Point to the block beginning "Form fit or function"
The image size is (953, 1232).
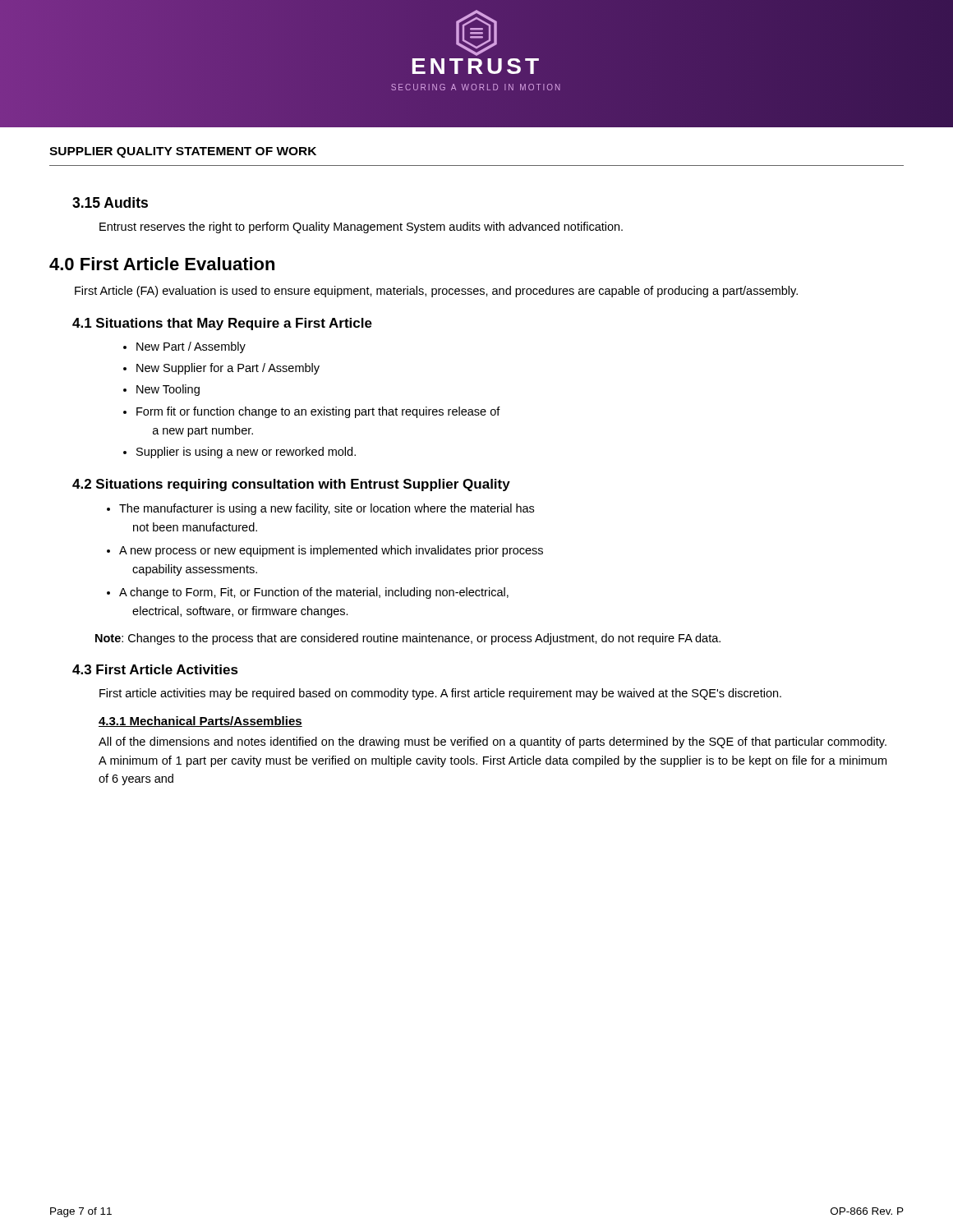[318, 421]
